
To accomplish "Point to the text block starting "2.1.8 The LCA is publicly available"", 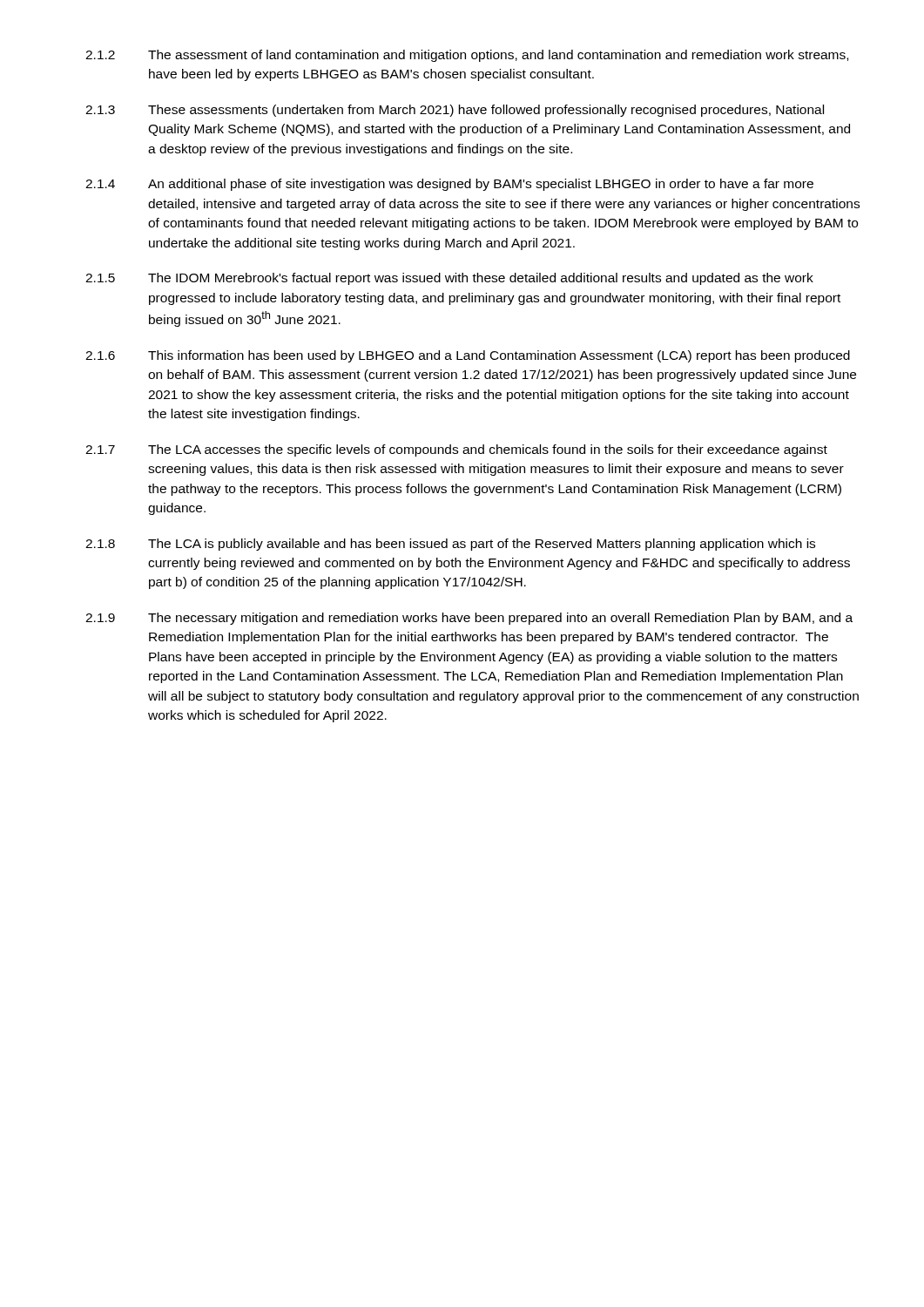I will coord(473,563).
